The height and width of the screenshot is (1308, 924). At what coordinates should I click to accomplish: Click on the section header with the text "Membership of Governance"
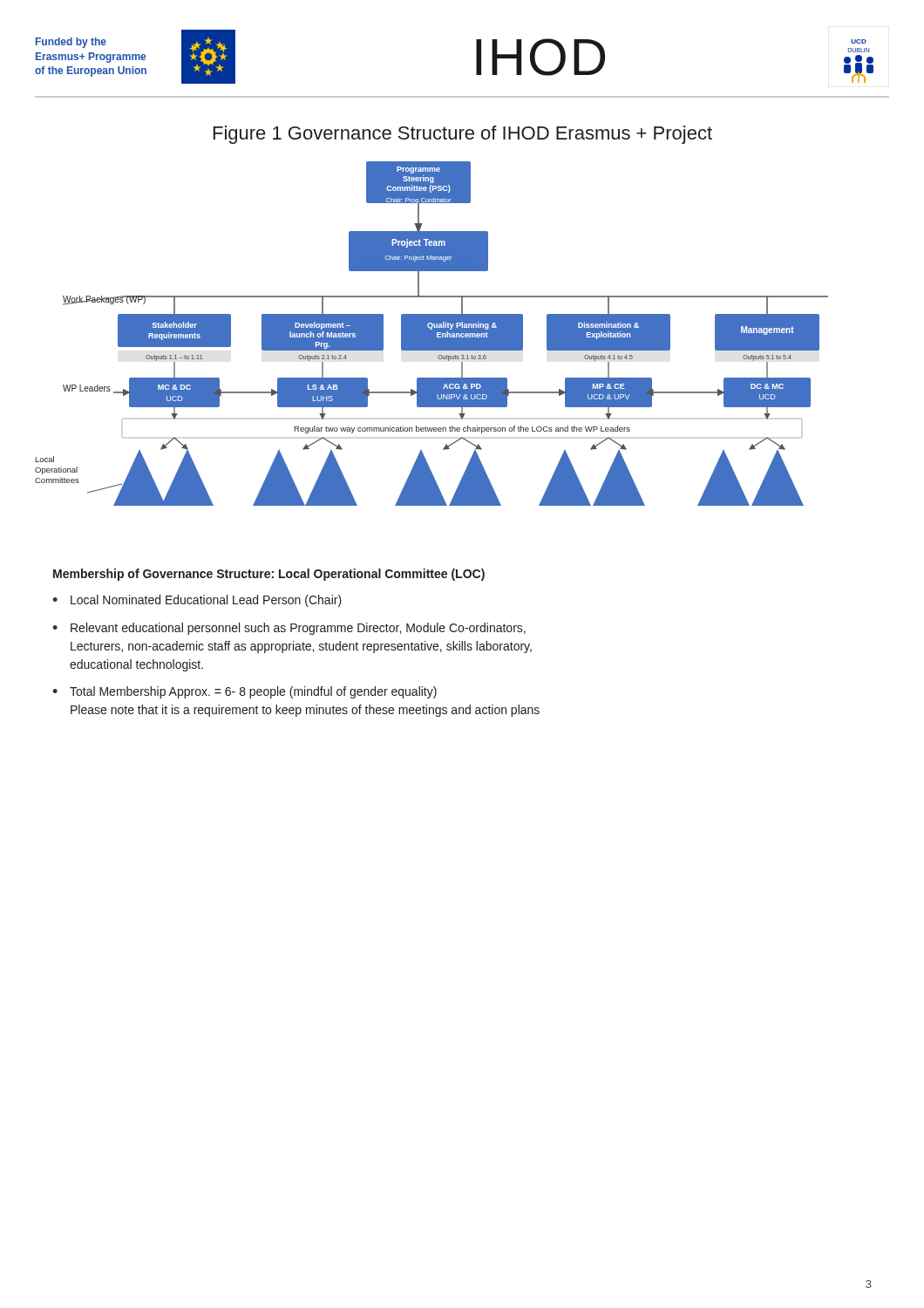[269, 574]
